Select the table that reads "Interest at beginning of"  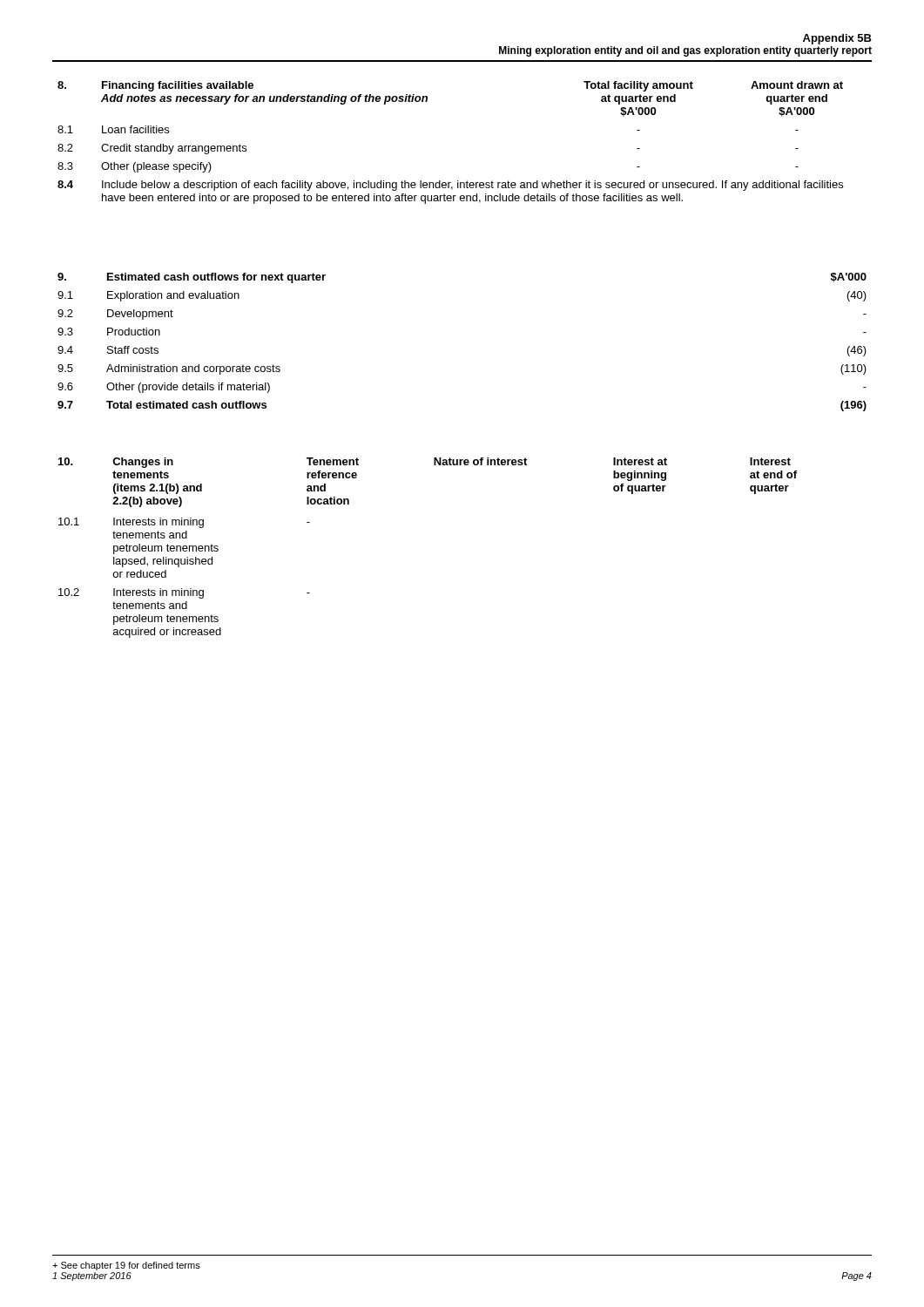(462, 546)
